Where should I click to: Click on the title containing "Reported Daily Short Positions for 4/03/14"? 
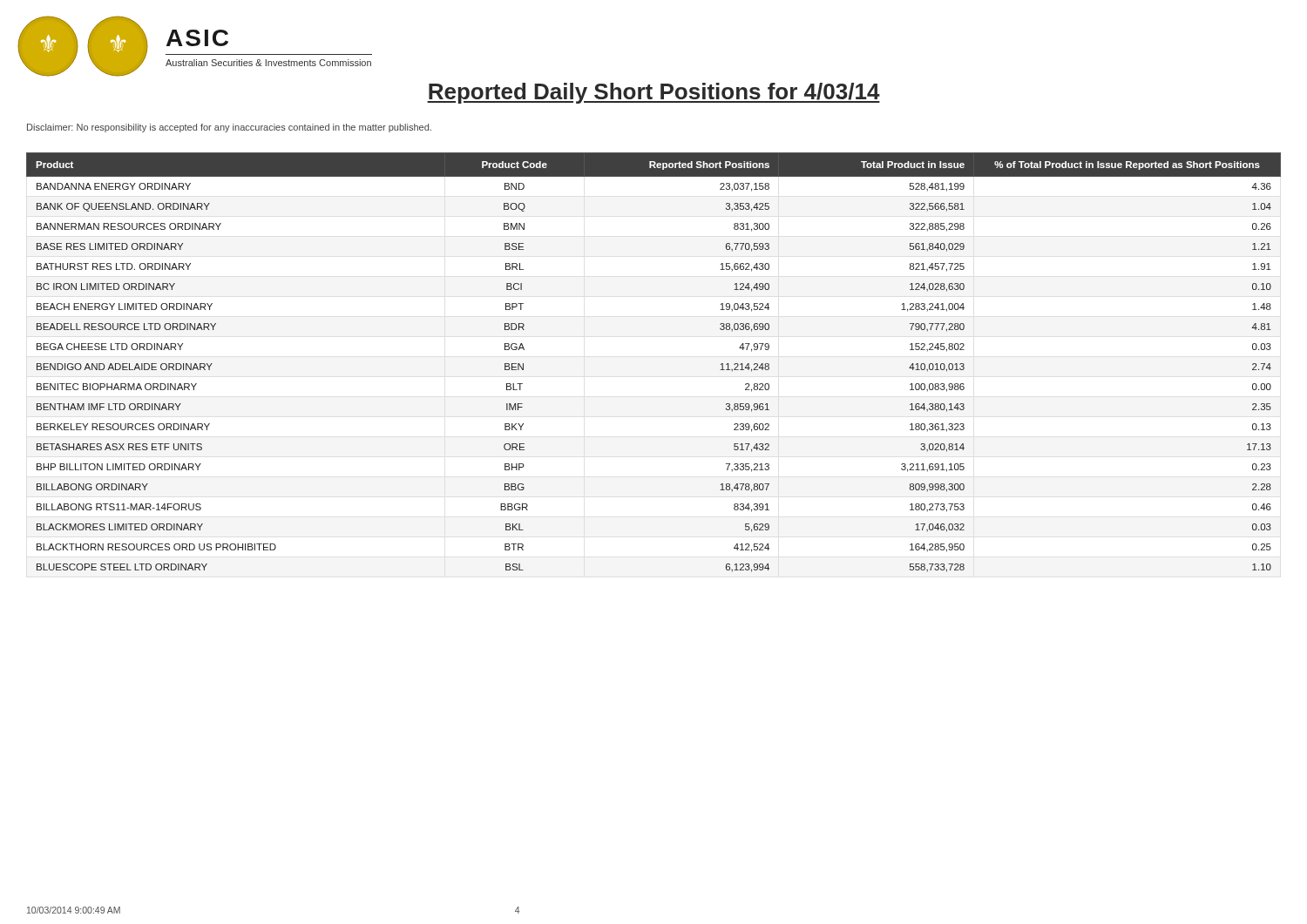tap(654, 92)
